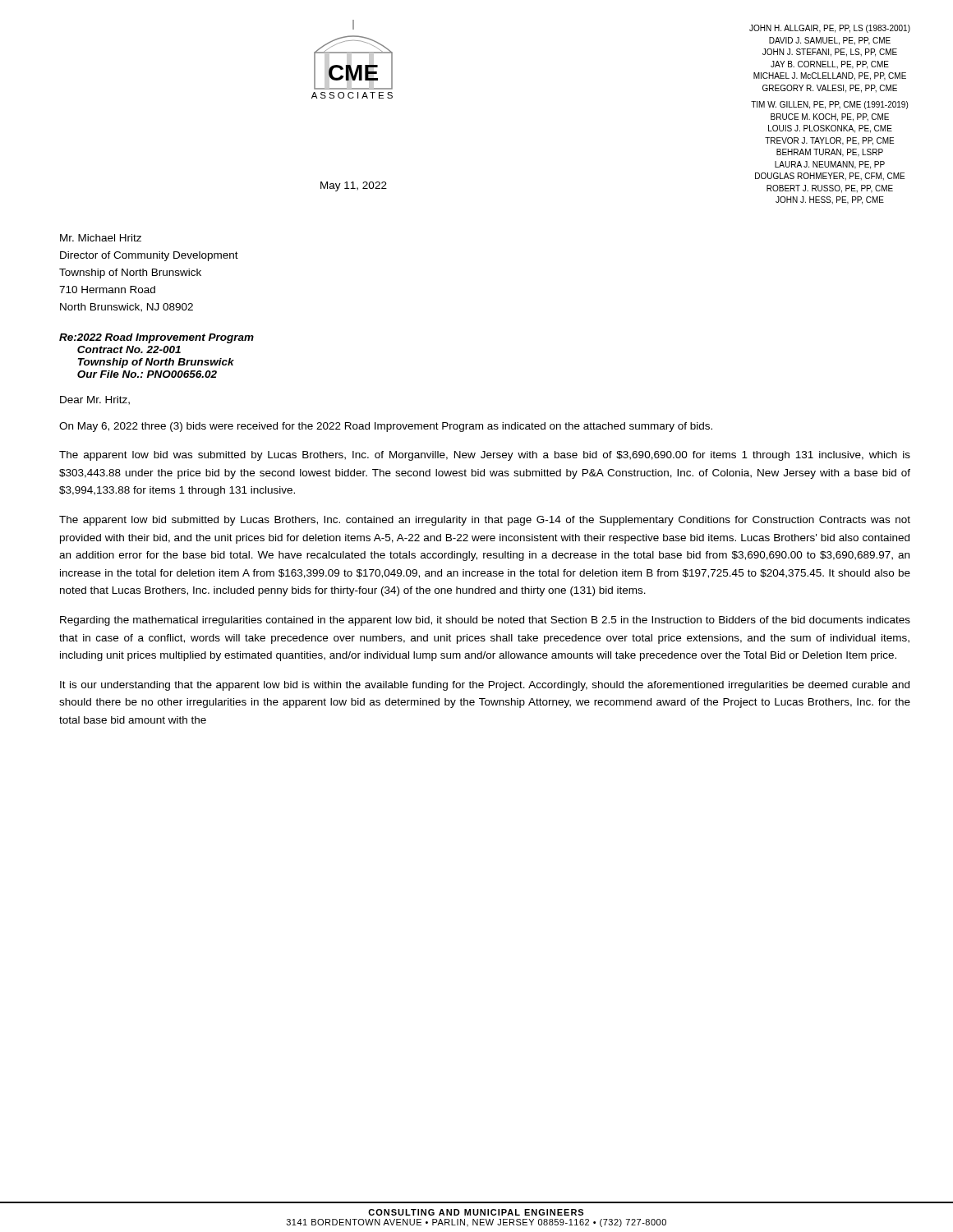Find the logo
The height and width of the screenshot is (1232, 953).
coord(353,59)
